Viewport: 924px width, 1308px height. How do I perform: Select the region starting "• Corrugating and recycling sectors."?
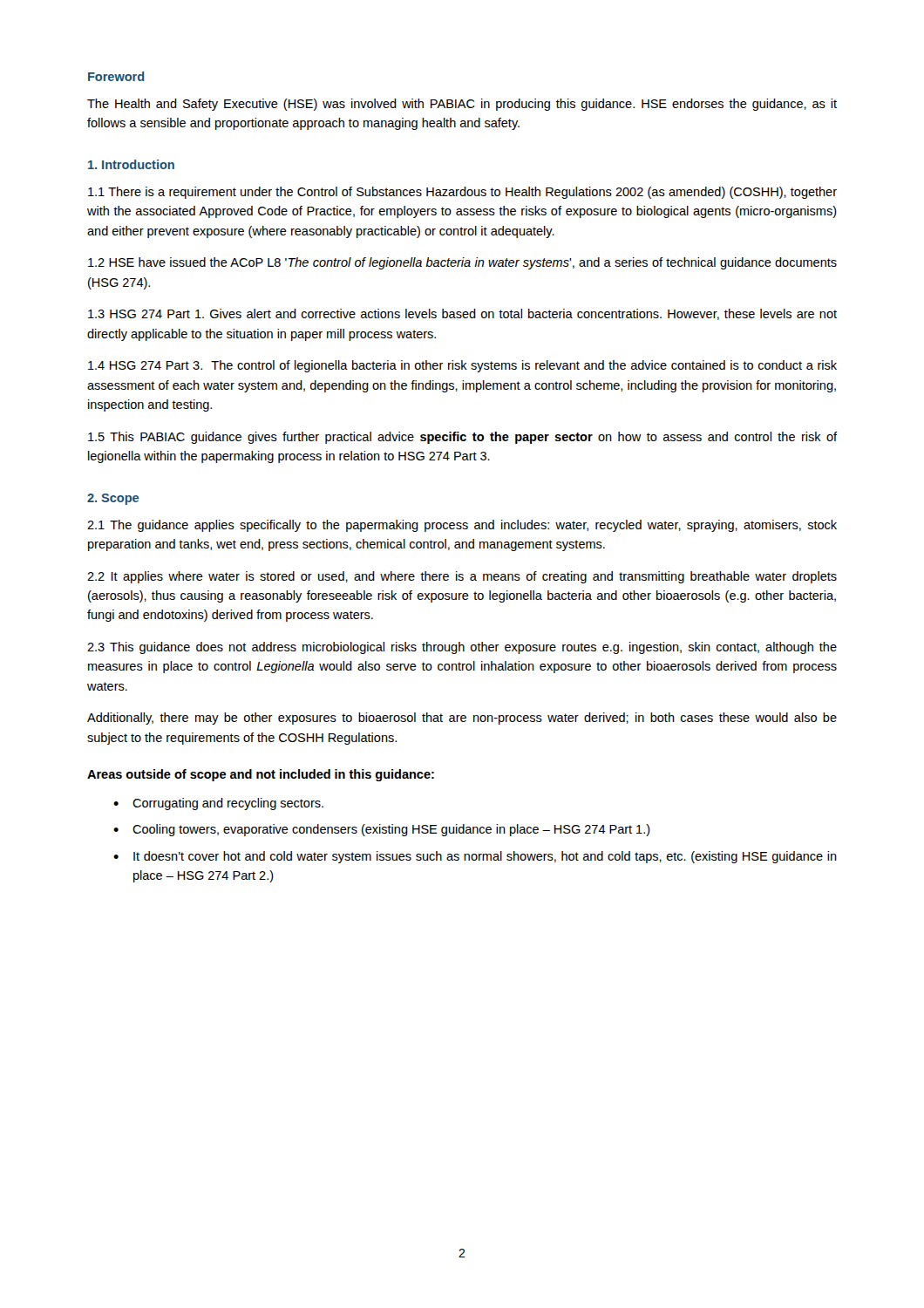pos(219,804)
